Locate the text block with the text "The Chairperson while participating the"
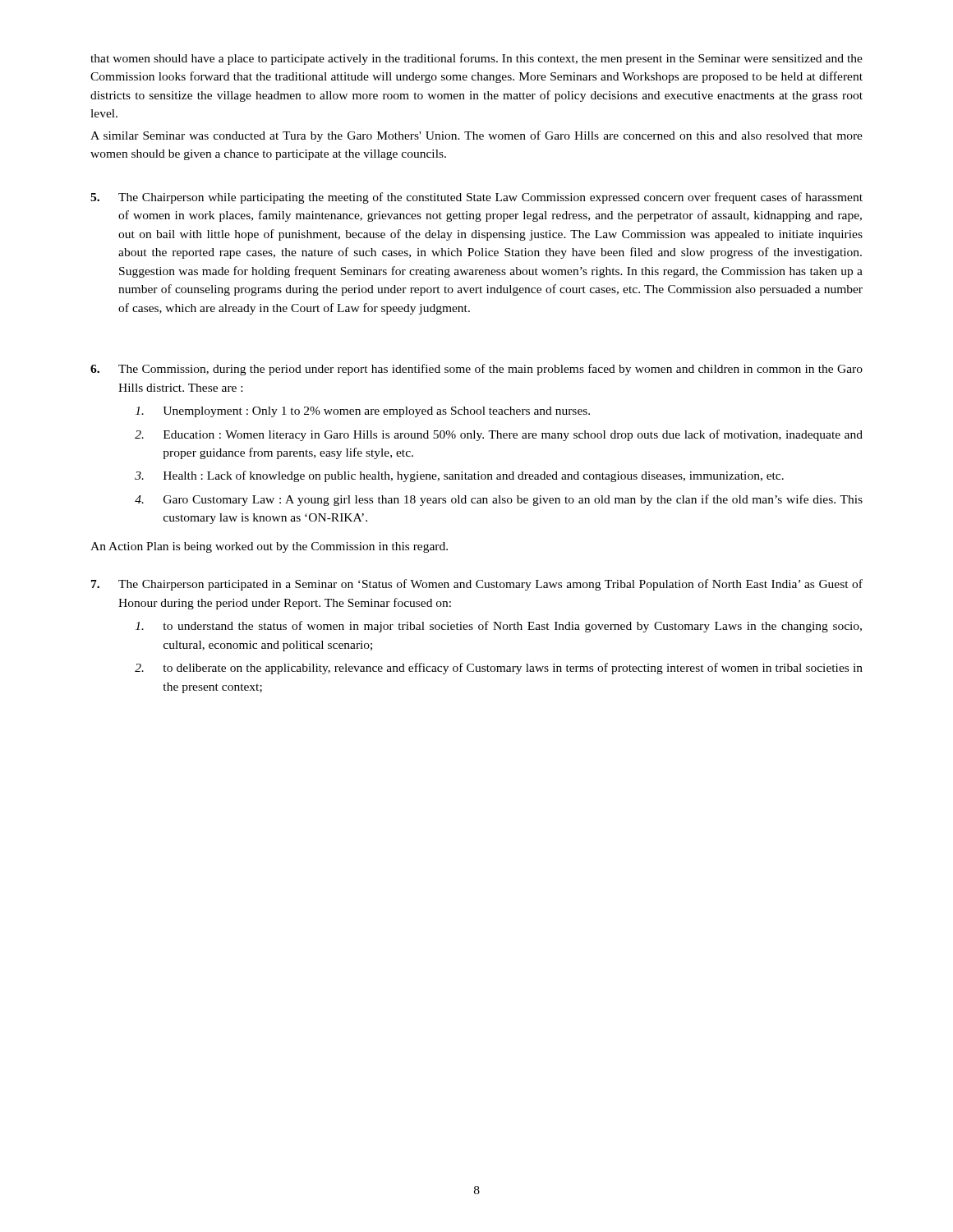Image resolution: width=953 pixels, height=1232 pixels. [x=476, y=252]
